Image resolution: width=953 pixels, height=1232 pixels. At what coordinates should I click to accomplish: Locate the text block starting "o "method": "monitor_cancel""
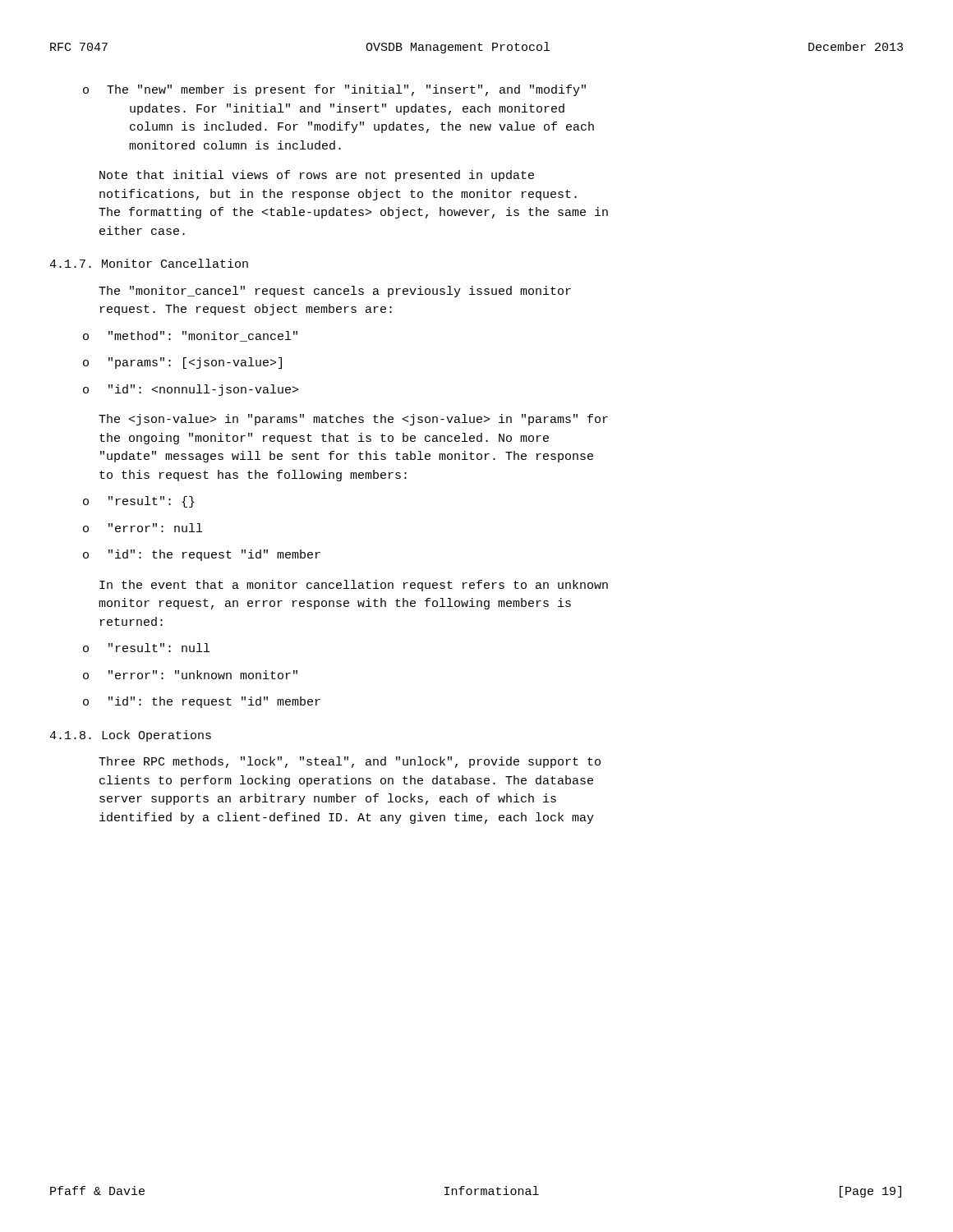click(x=190, y=336)
